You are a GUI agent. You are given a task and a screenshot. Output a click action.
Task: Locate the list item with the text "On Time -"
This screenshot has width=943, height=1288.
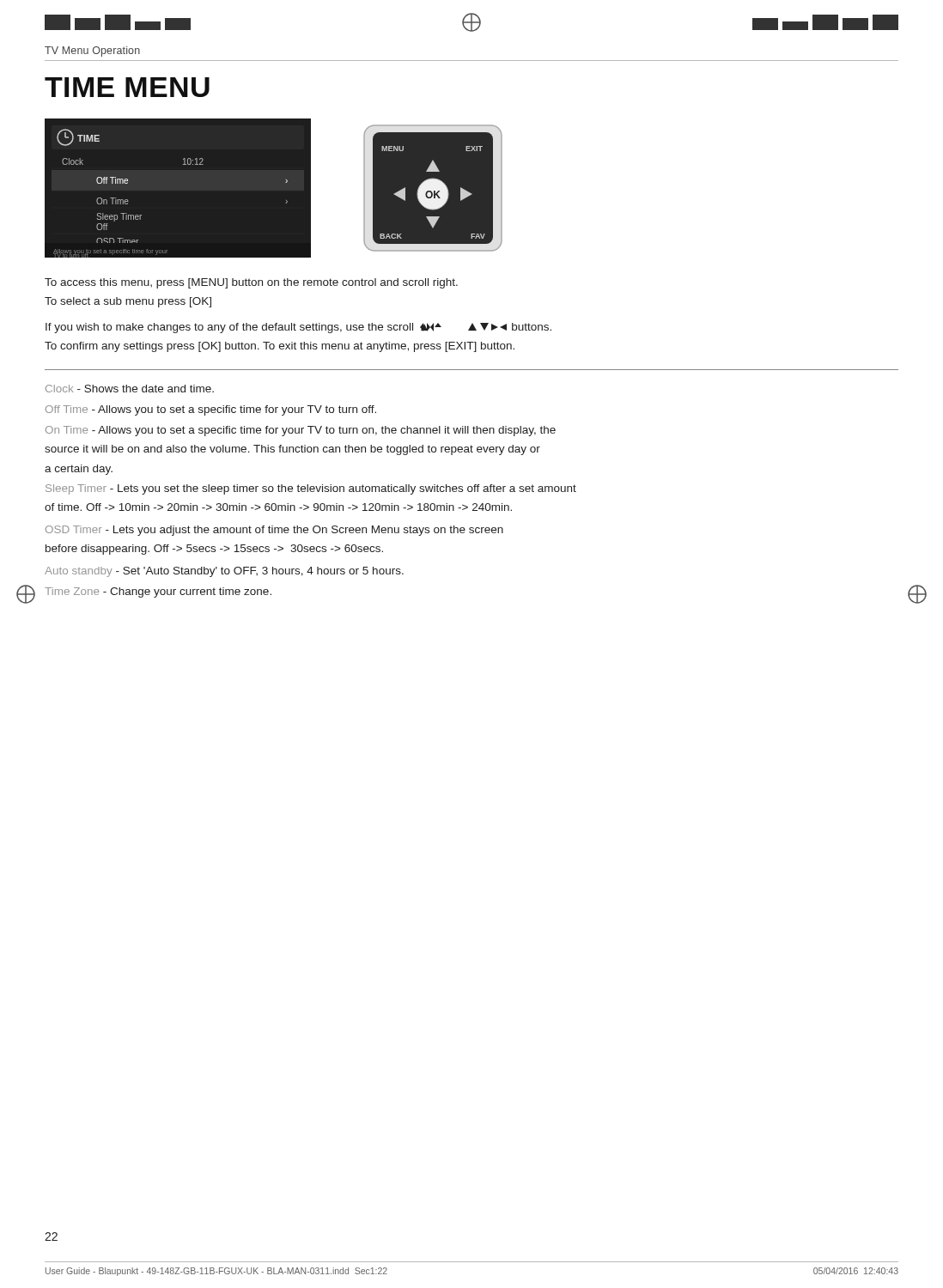point(300,449)
